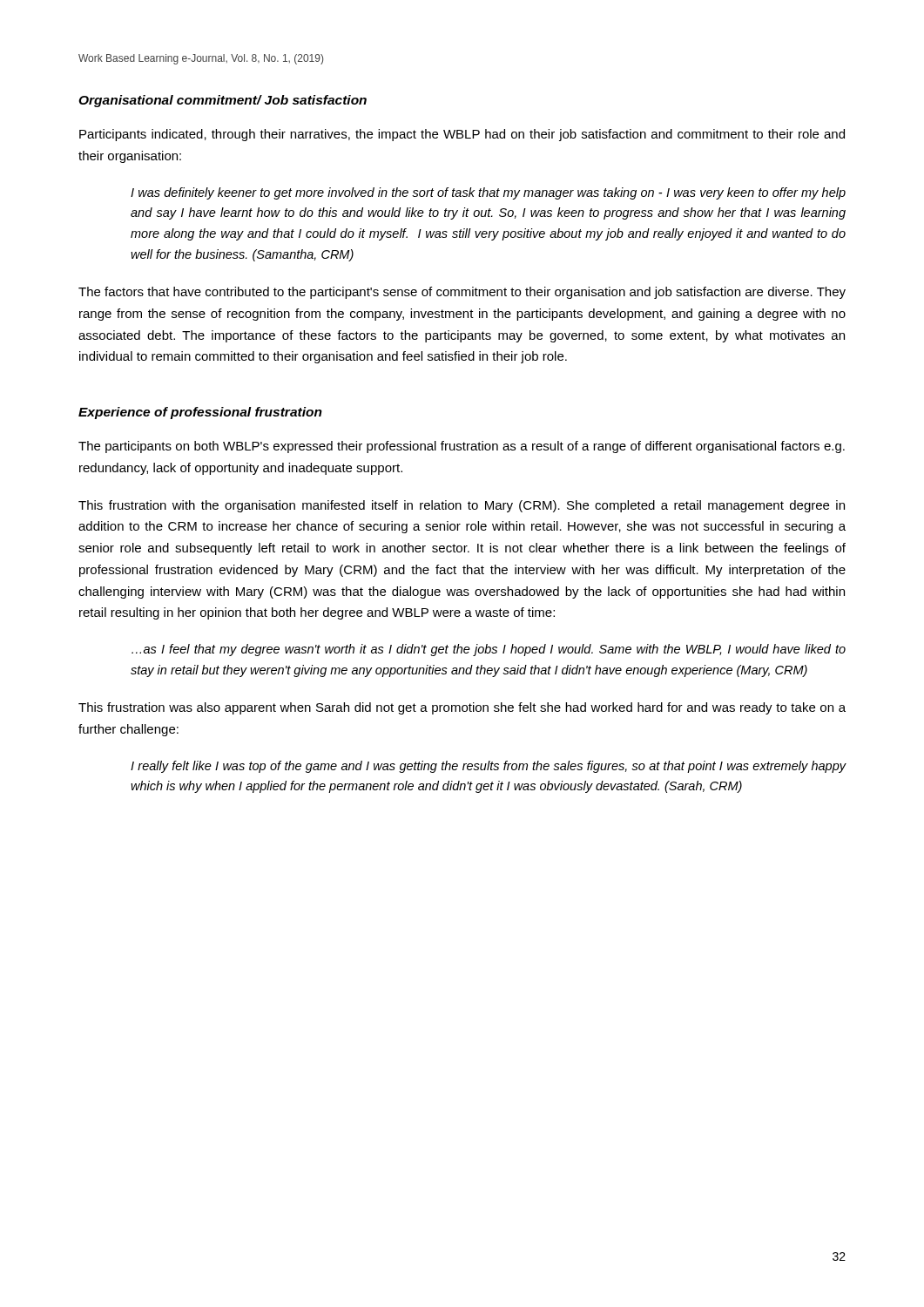Image resolution: width=924 pixels, height=1307 pixels.
Task: Locate the block of text that opens with "I really felt"
Action: pyautogui.click(x=488, y=776)
